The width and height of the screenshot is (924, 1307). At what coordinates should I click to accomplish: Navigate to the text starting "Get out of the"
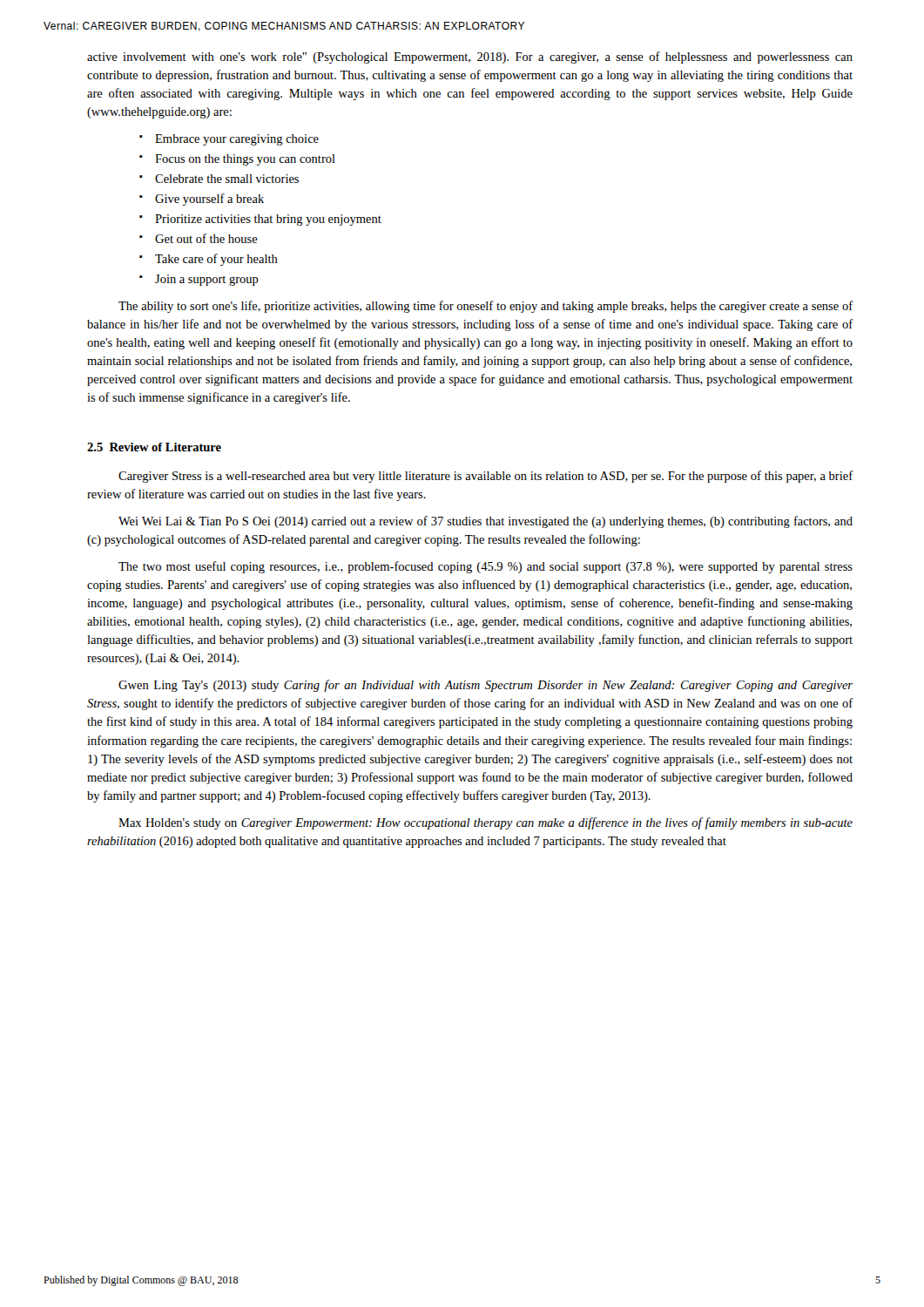pyautogui.click(x=206, y=239)
